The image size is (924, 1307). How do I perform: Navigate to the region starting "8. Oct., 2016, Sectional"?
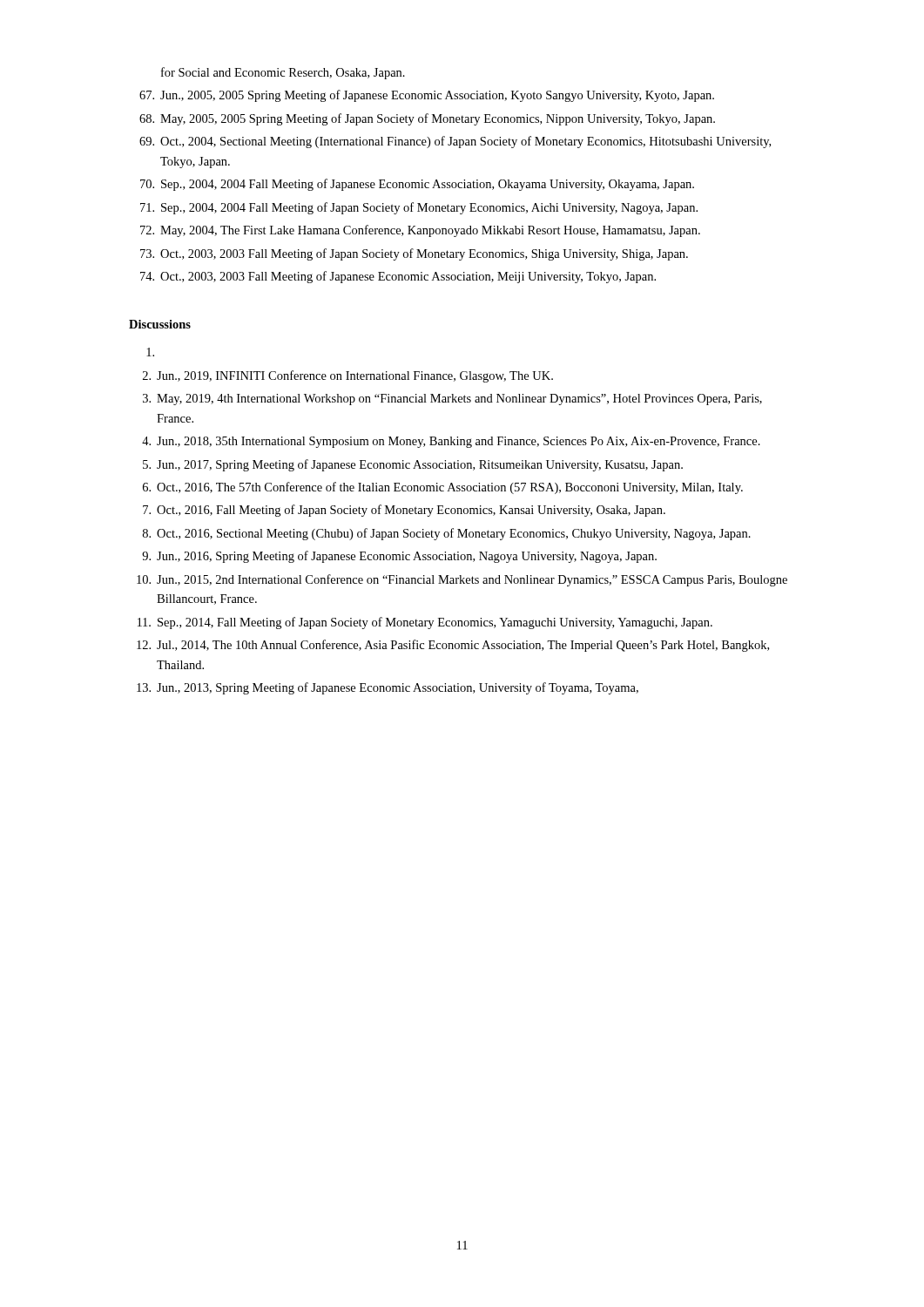(462, 533)
